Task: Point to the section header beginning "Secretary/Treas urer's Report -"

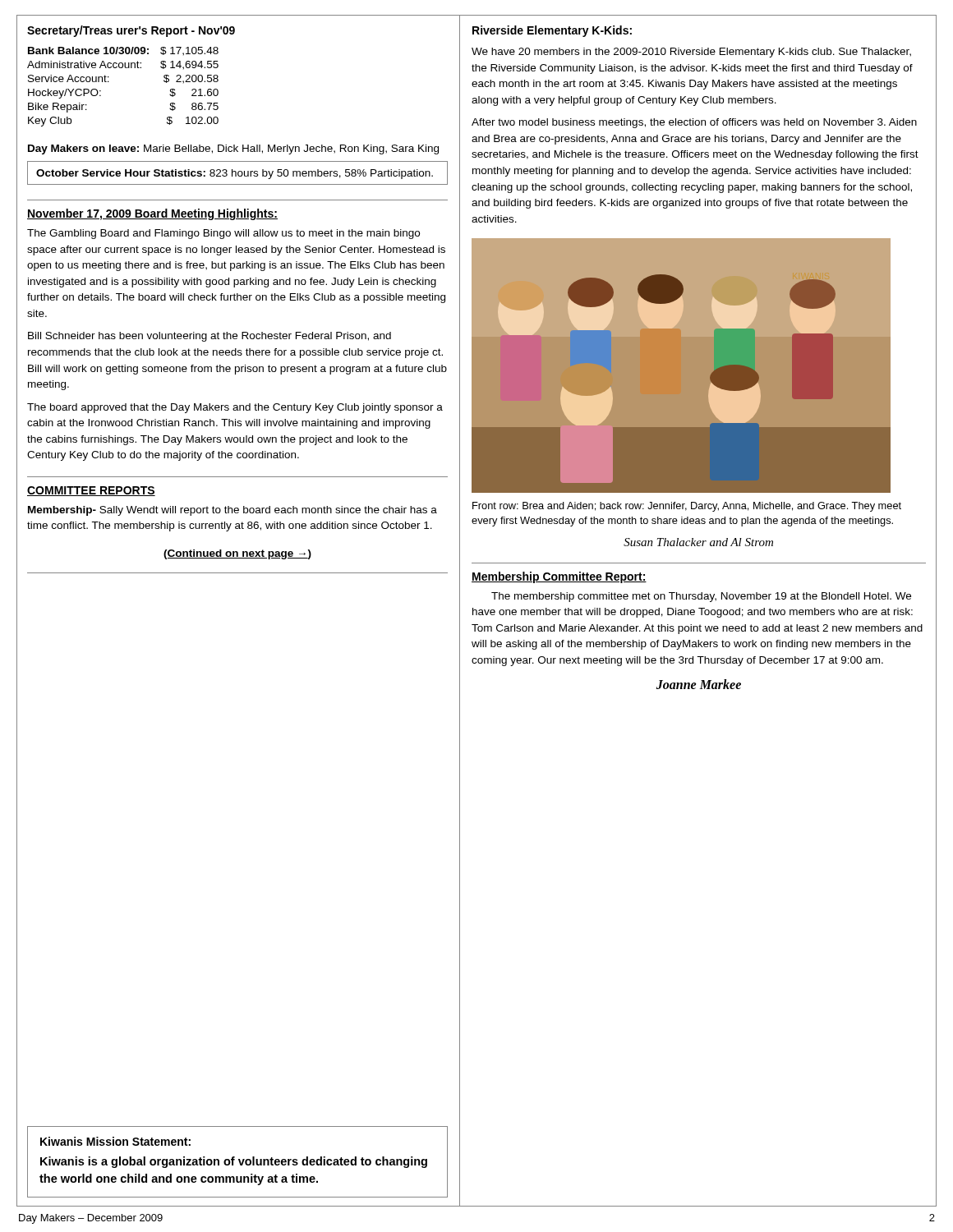Action: 131,30
